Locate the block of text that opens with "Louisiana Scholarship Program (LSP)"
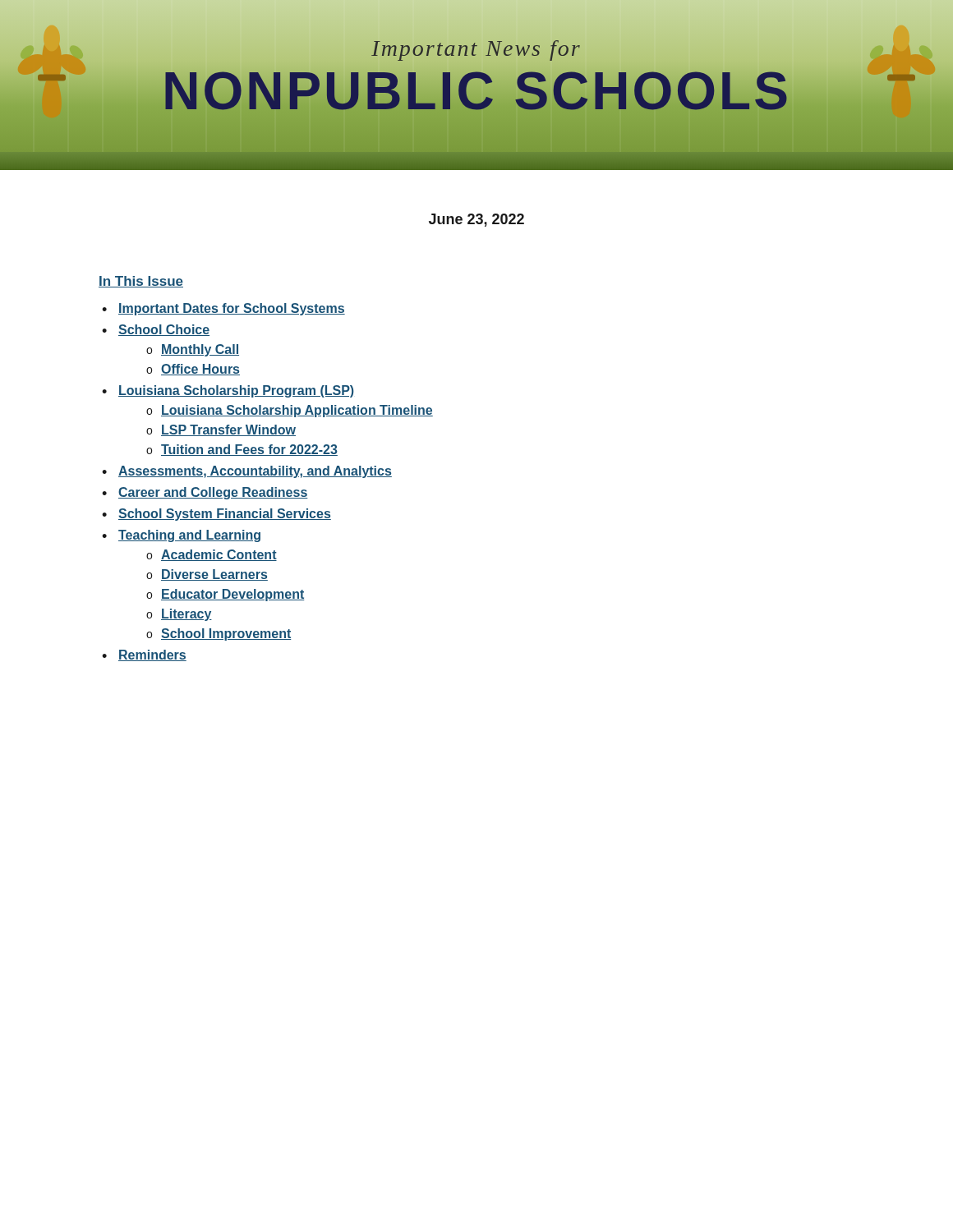The width and height of the screenshot is (953, 1232). 236,391
